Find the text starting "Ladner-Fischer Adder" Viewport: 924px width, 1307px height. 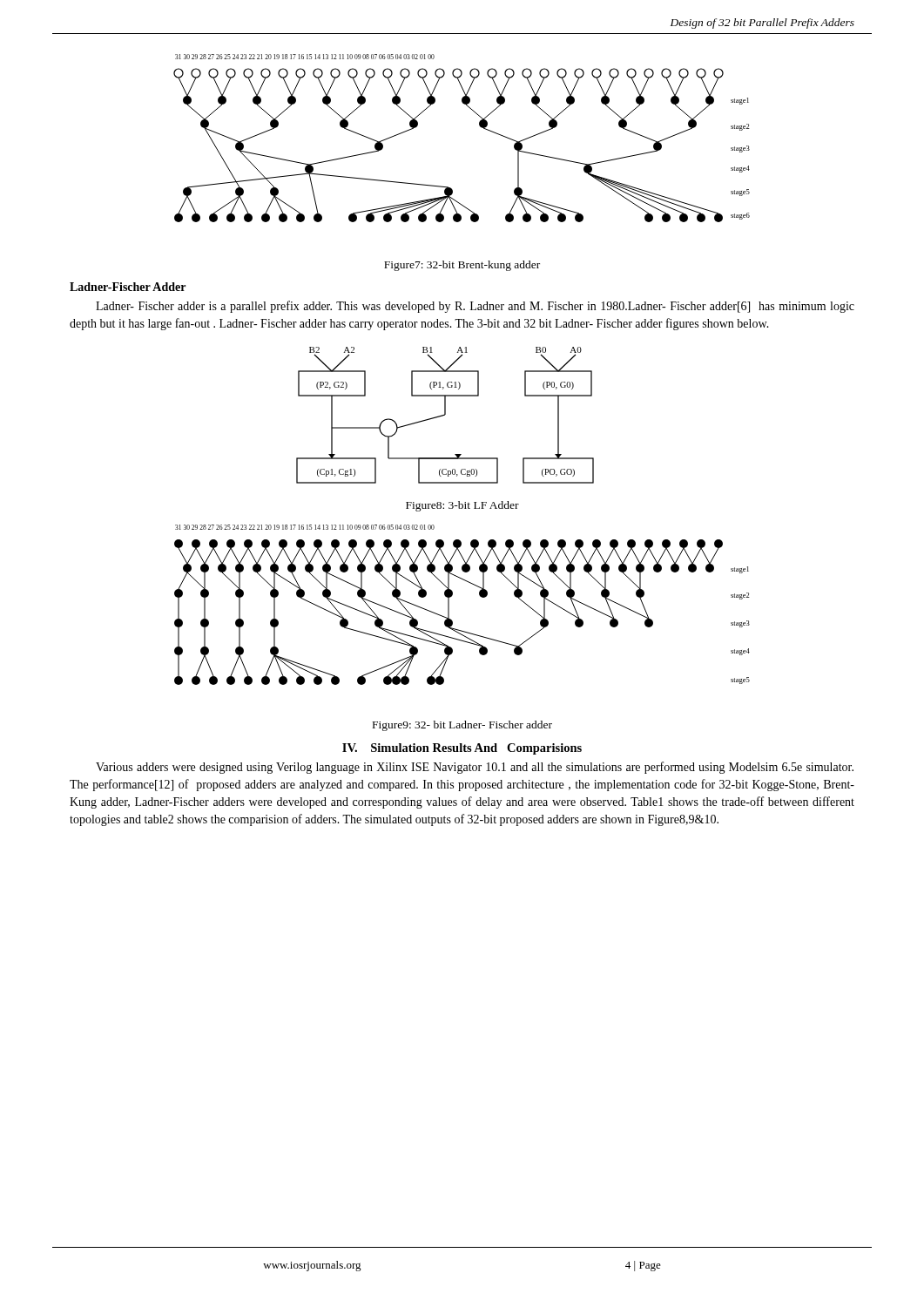pos(128,287)
